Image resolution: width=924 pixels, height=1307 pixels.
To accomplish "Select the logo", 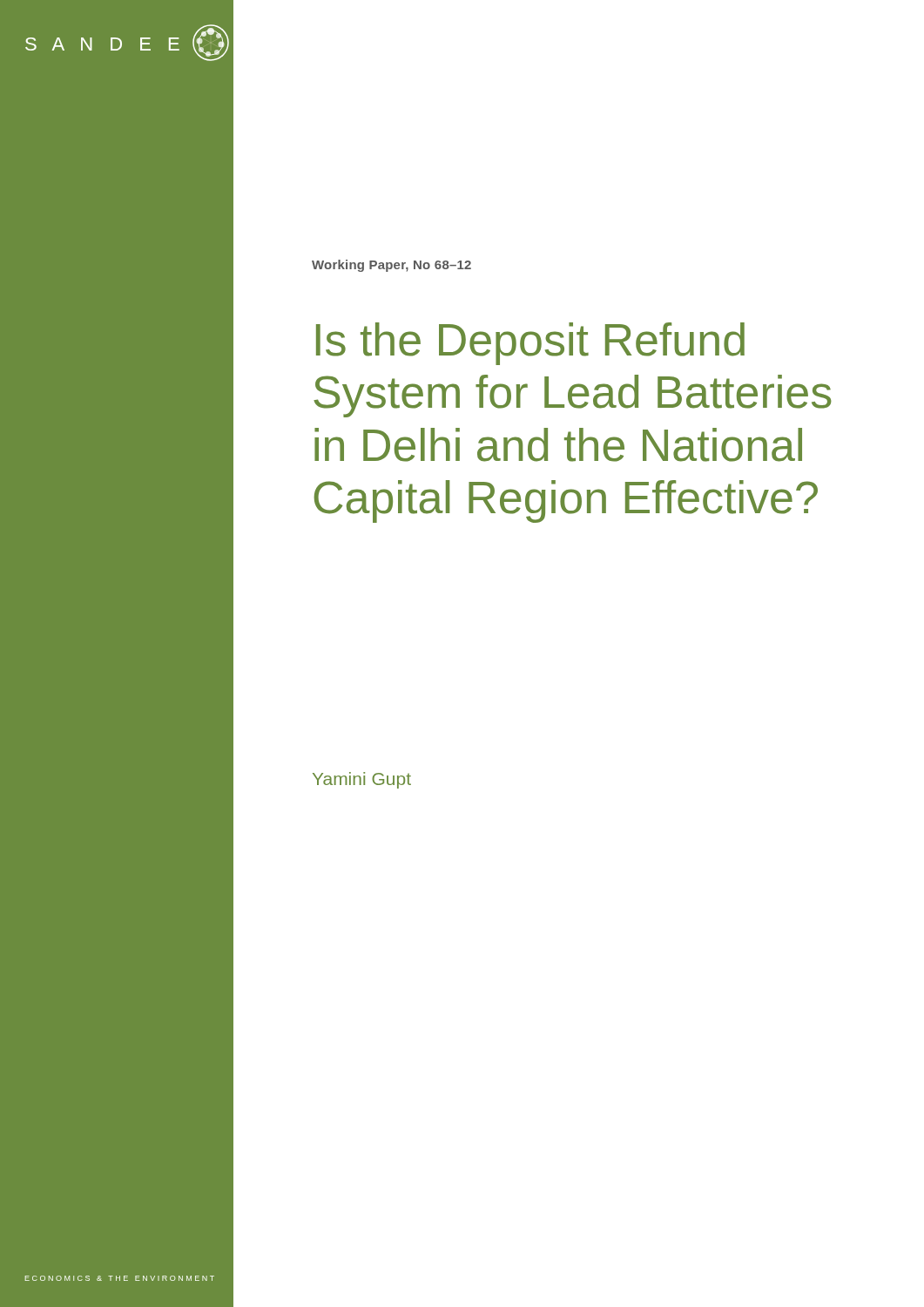I will (127, 44).
